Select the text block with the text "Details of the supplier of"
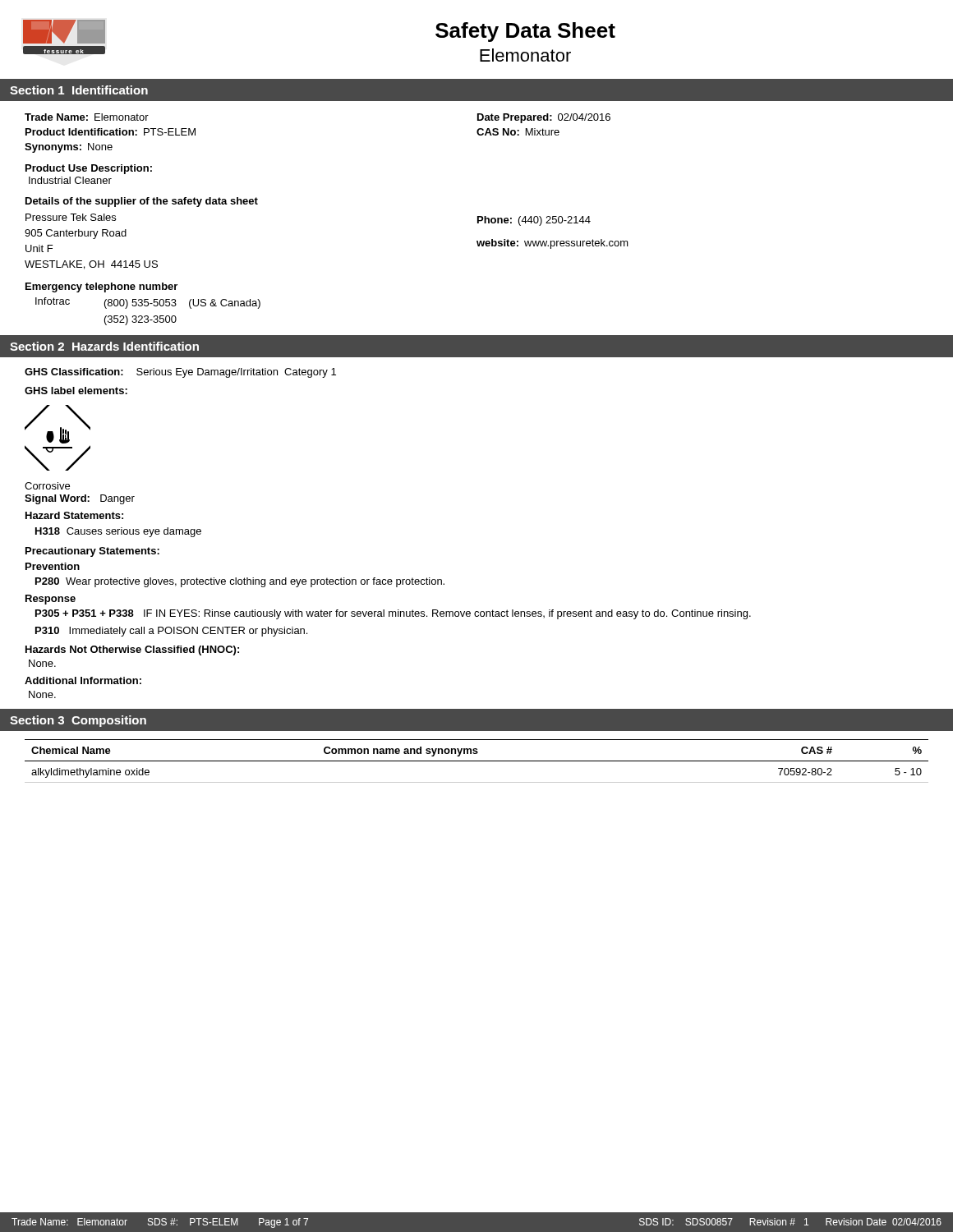953x1232 pixels. (x=476, y=233)
